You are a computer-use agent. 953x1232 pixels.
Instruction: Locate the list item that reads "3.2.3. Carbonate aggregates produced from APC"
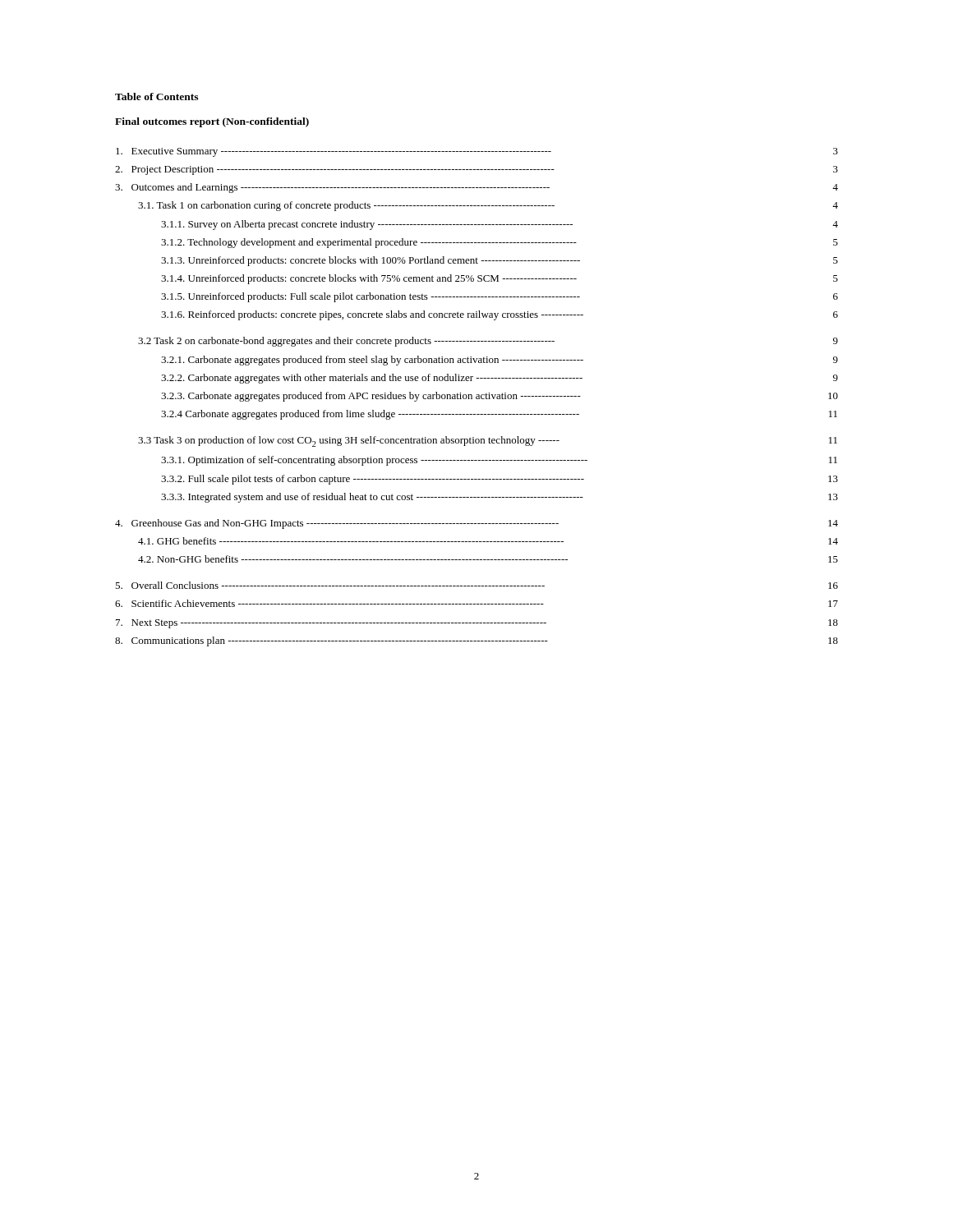(500, 396)
